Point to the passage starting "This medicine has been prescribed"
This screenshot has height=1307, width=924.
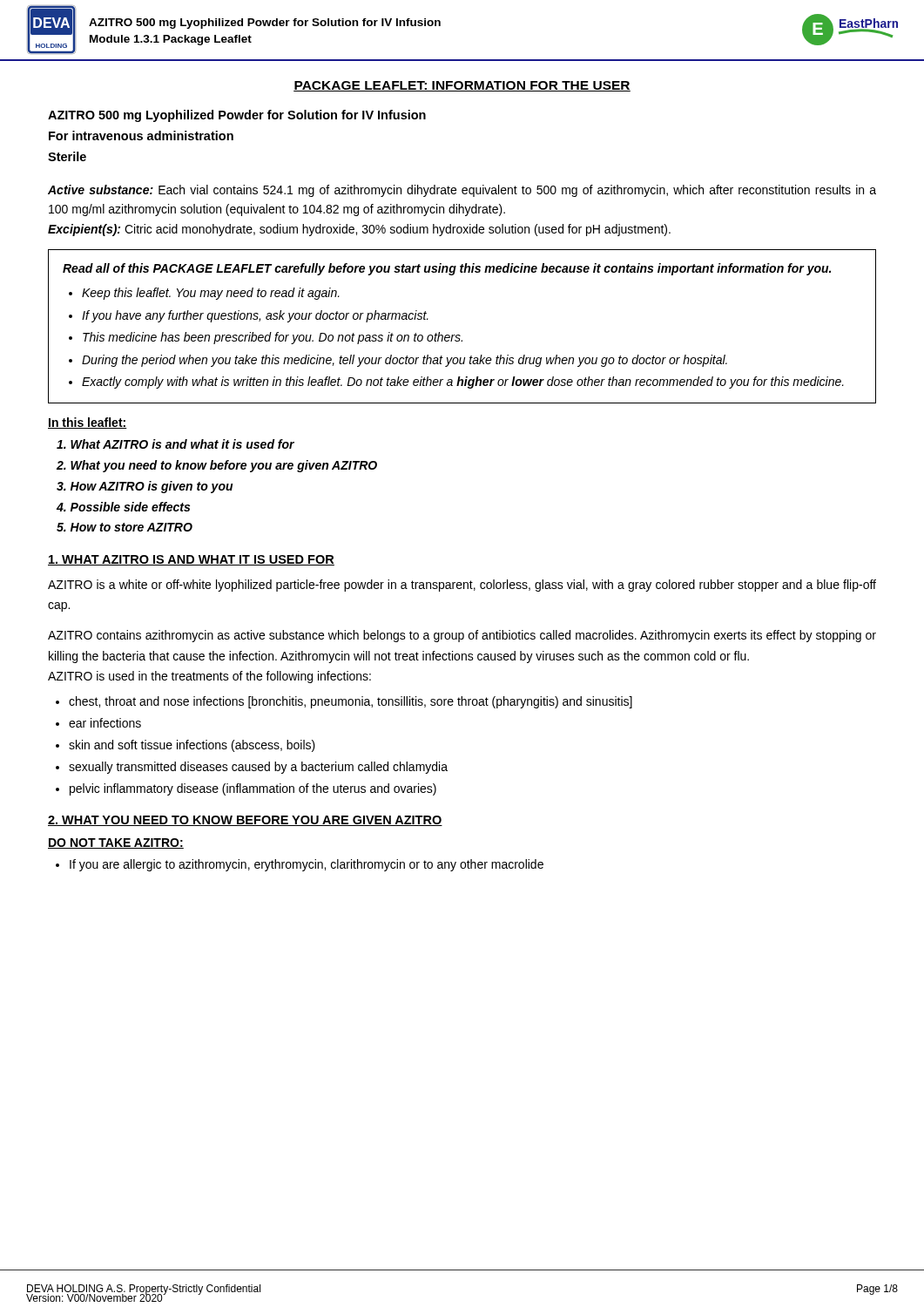273,337
